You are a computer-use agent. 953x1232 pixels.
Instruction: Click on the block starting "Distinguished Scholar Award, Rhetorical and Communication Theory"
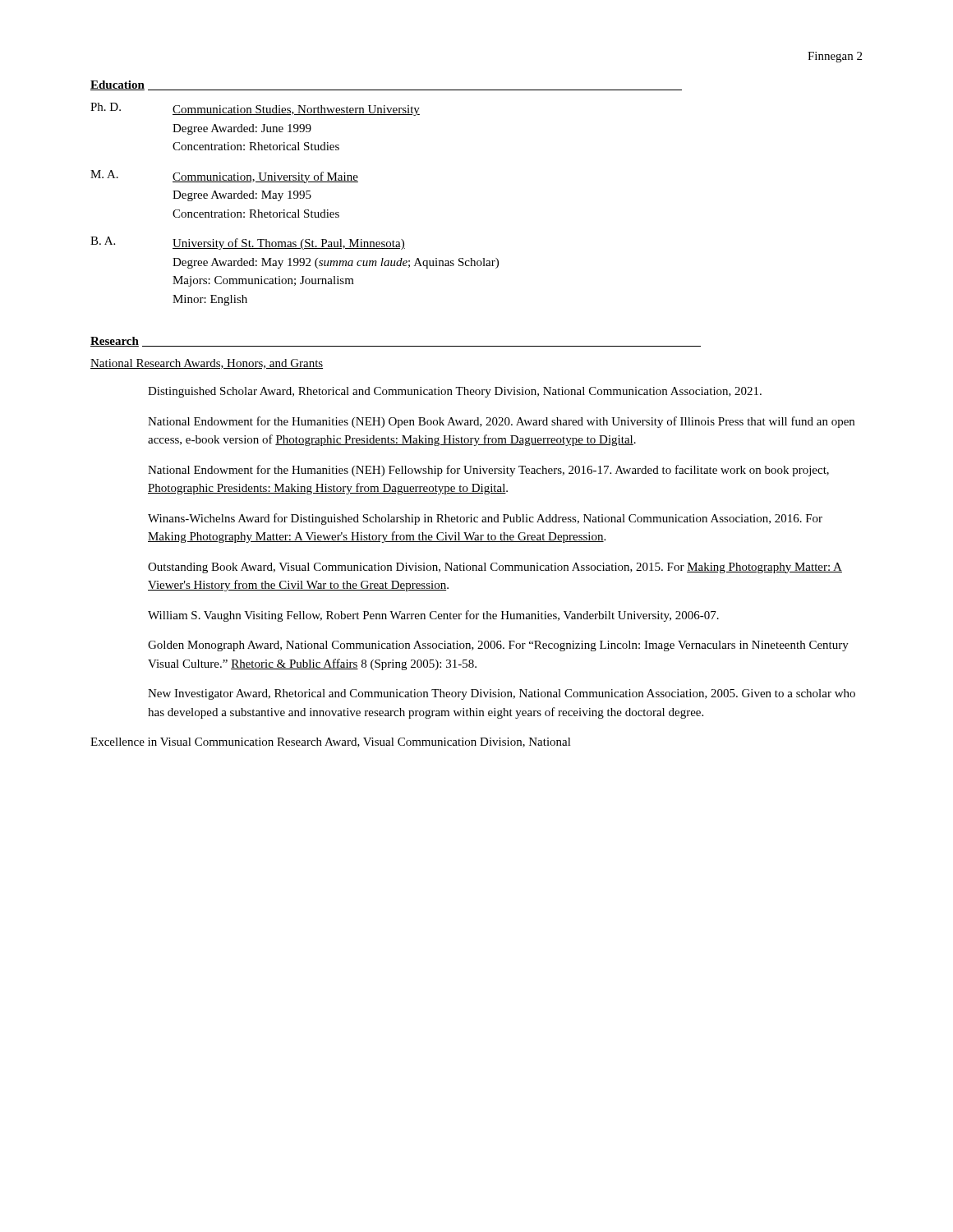pos(476,391)
